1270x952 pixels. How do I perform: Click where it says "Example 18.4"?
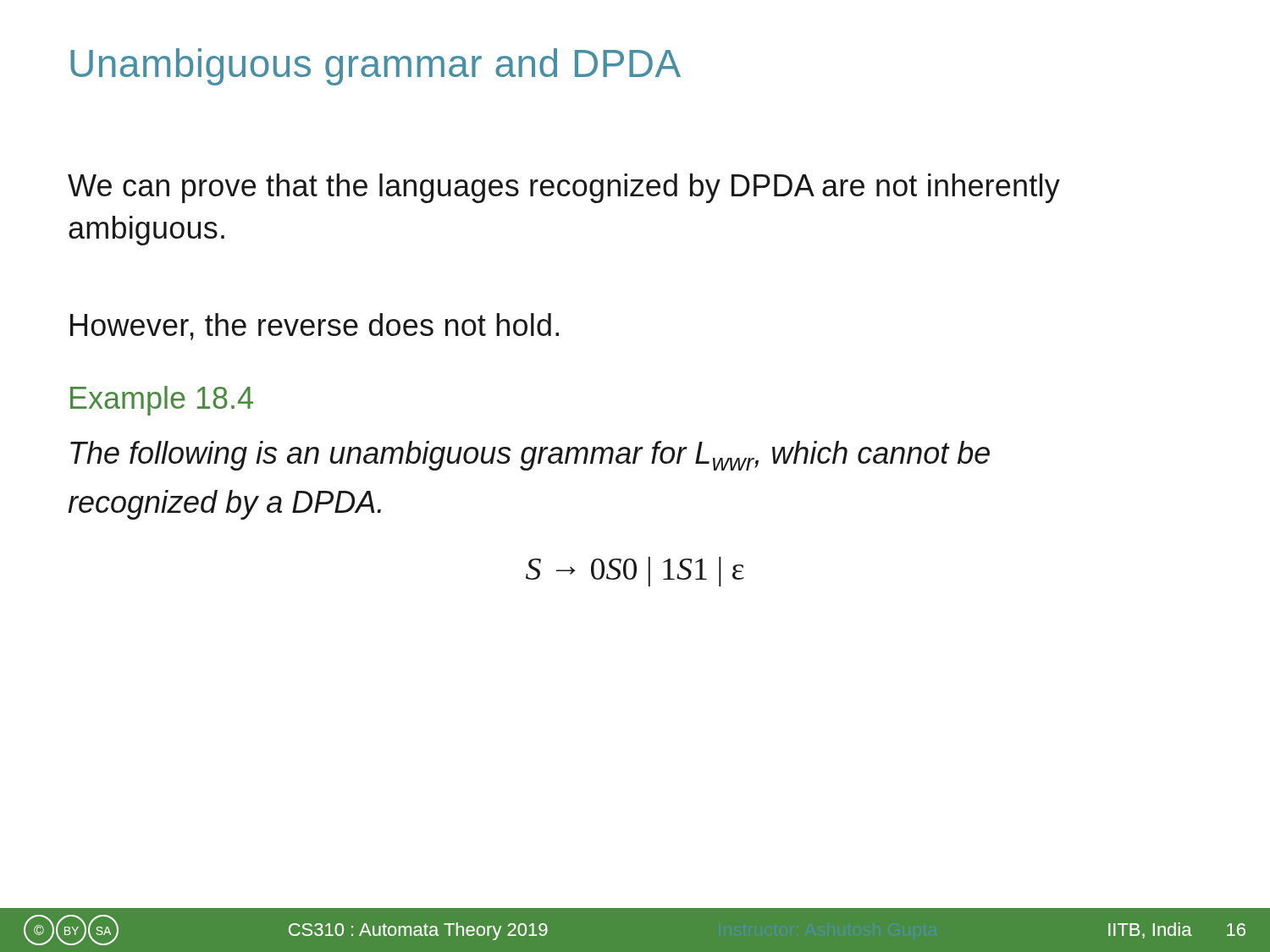(x=161, y=398)
